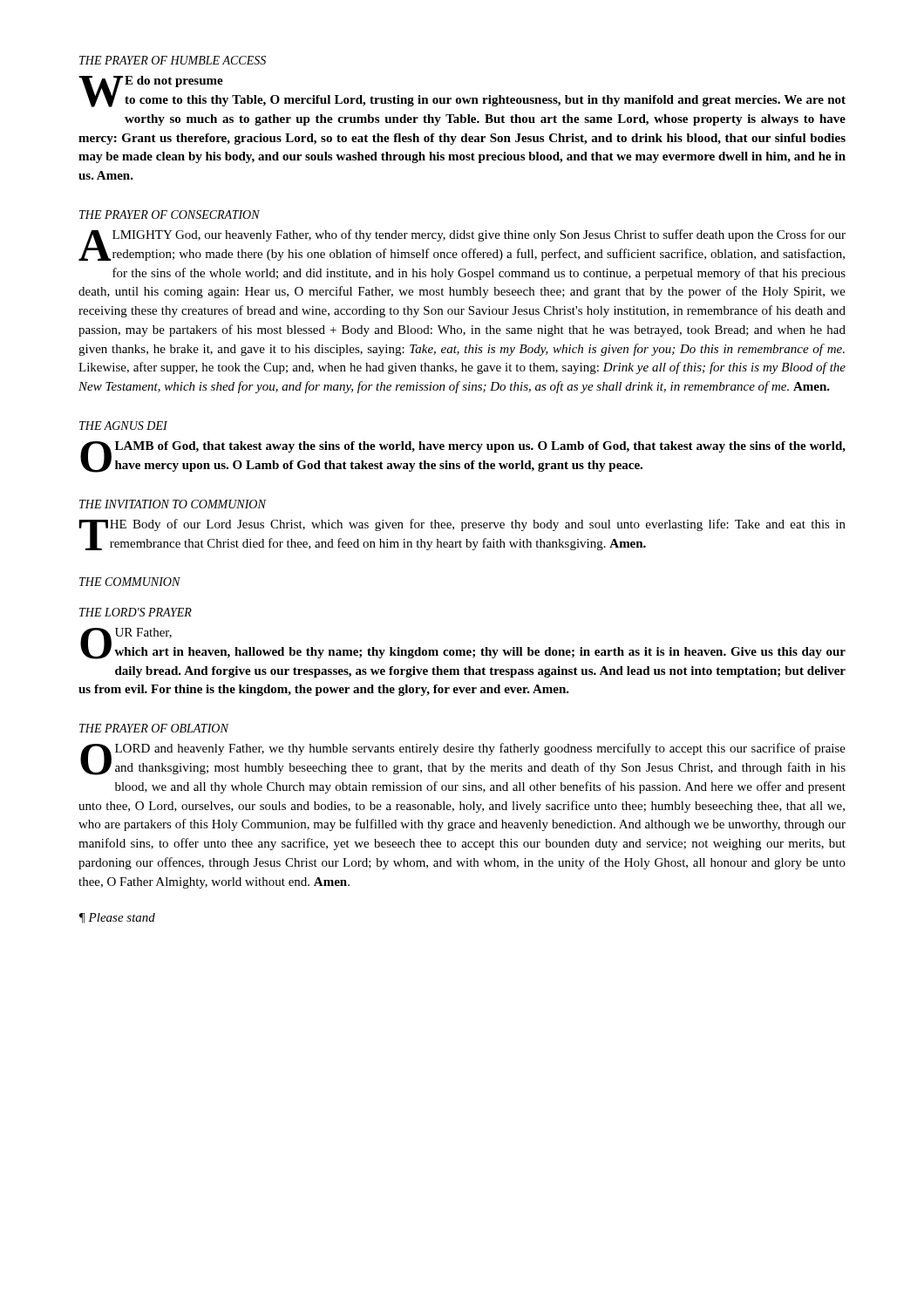This screenshot has width=924, height=1308.
Task: Click on the section header containing "THE COMMUNION"
Action: 129,582
